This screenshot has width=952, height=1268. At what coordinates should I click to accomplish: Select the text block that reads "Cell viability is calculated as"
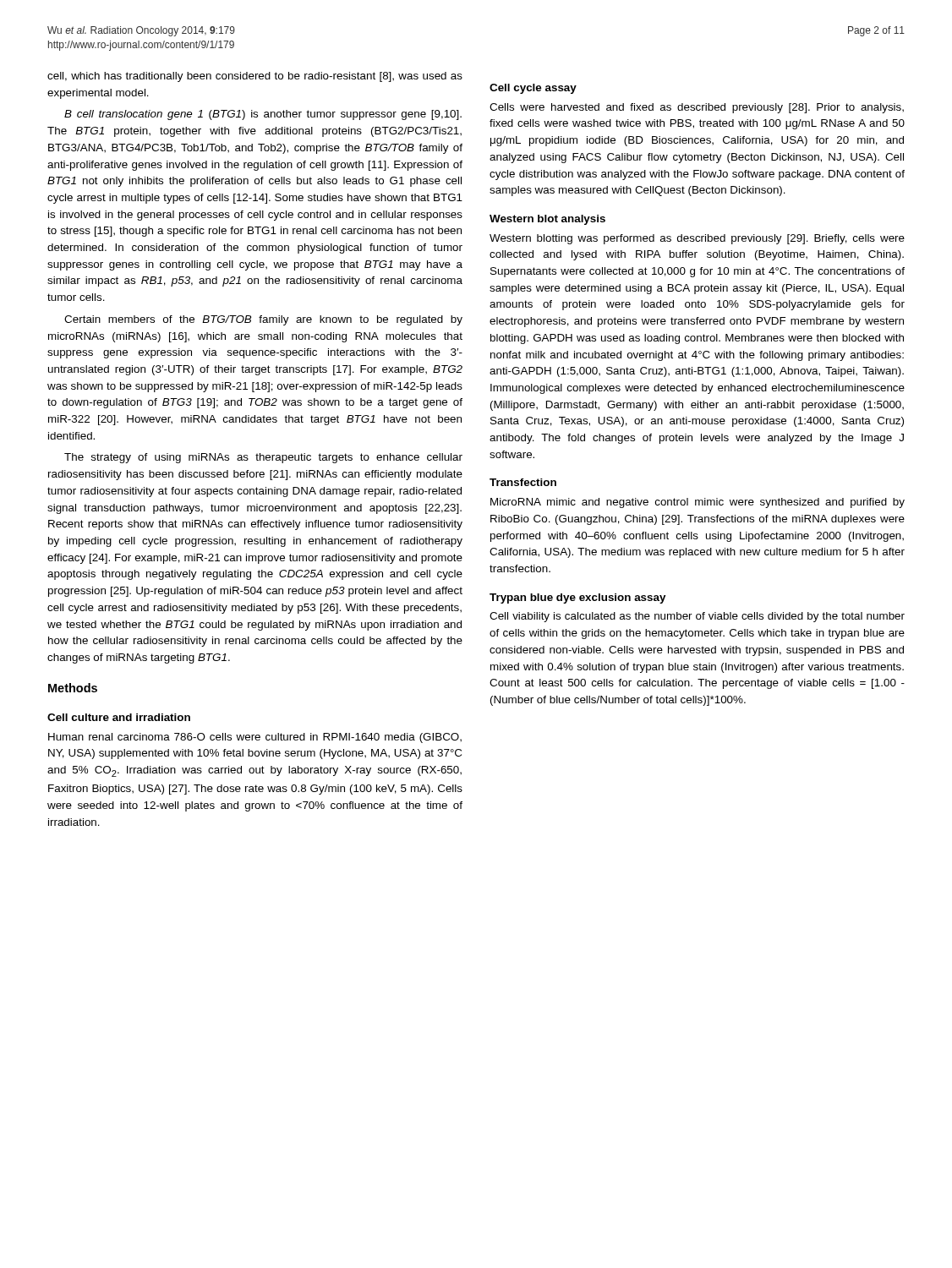(x=697, y=658)
